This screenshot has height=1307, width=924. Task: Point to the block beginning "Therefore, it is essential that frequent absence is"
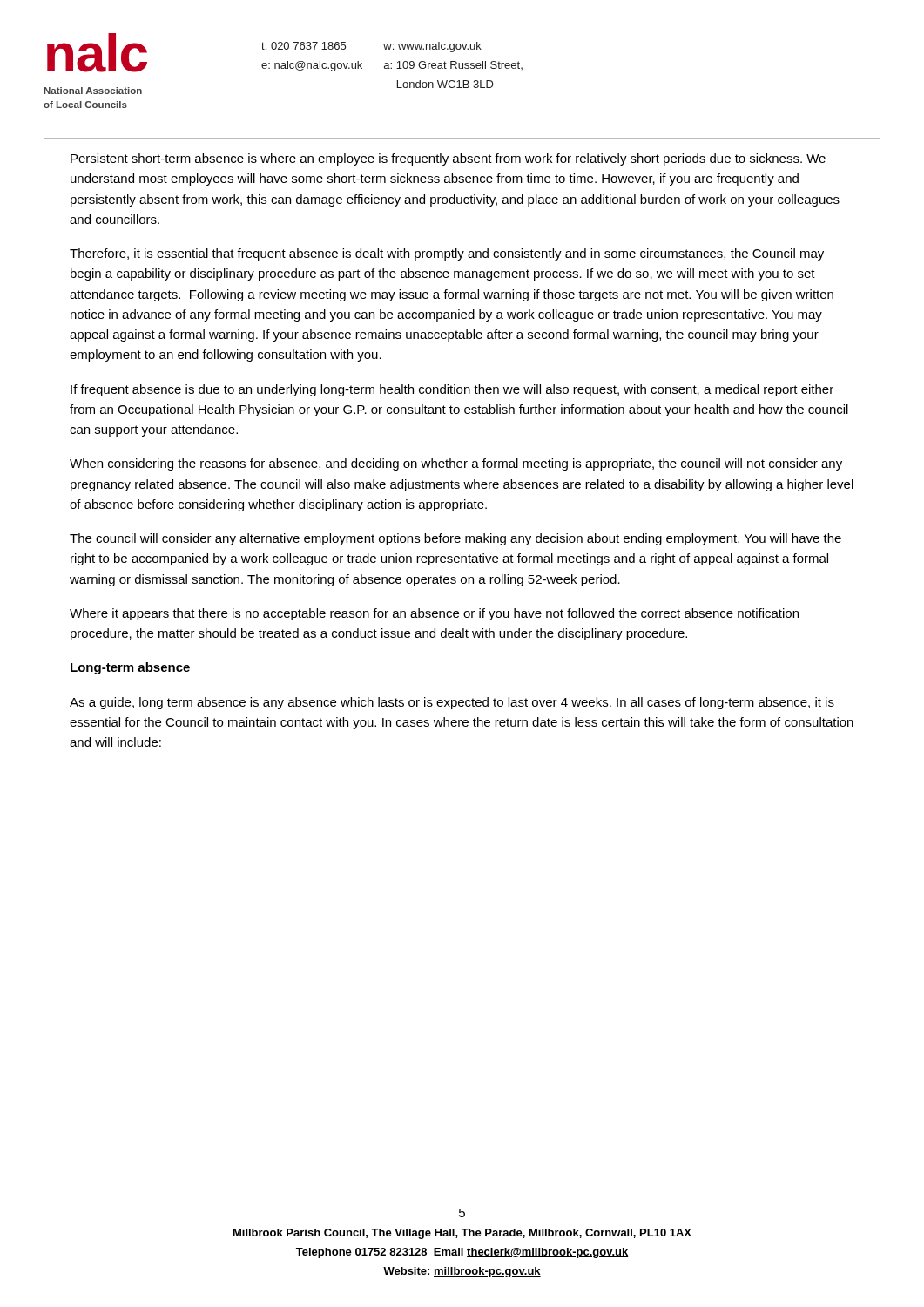click(462, 304)
